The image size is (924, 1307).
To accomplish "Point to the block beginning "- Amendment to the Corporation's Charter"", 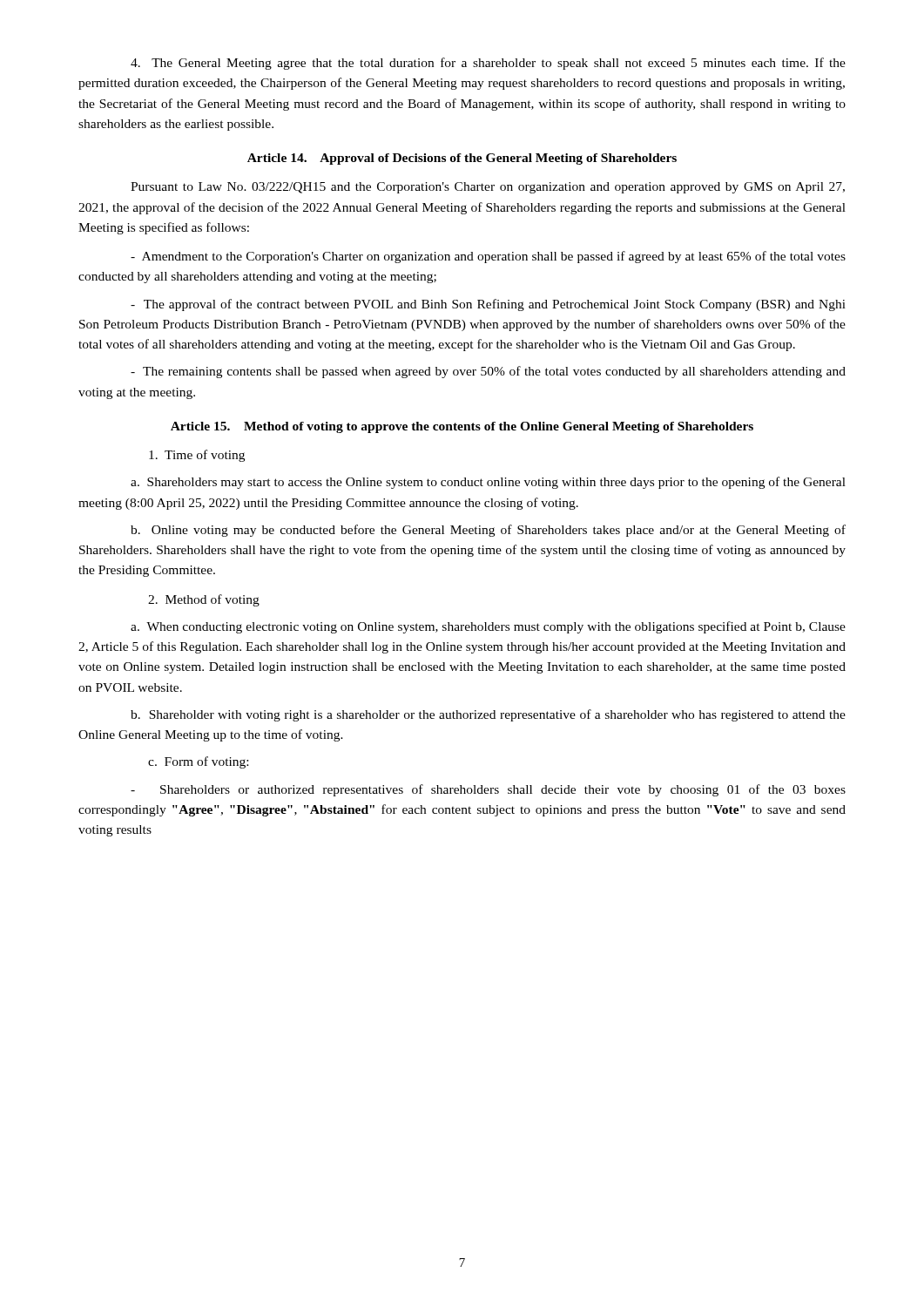I will [462, 266].
